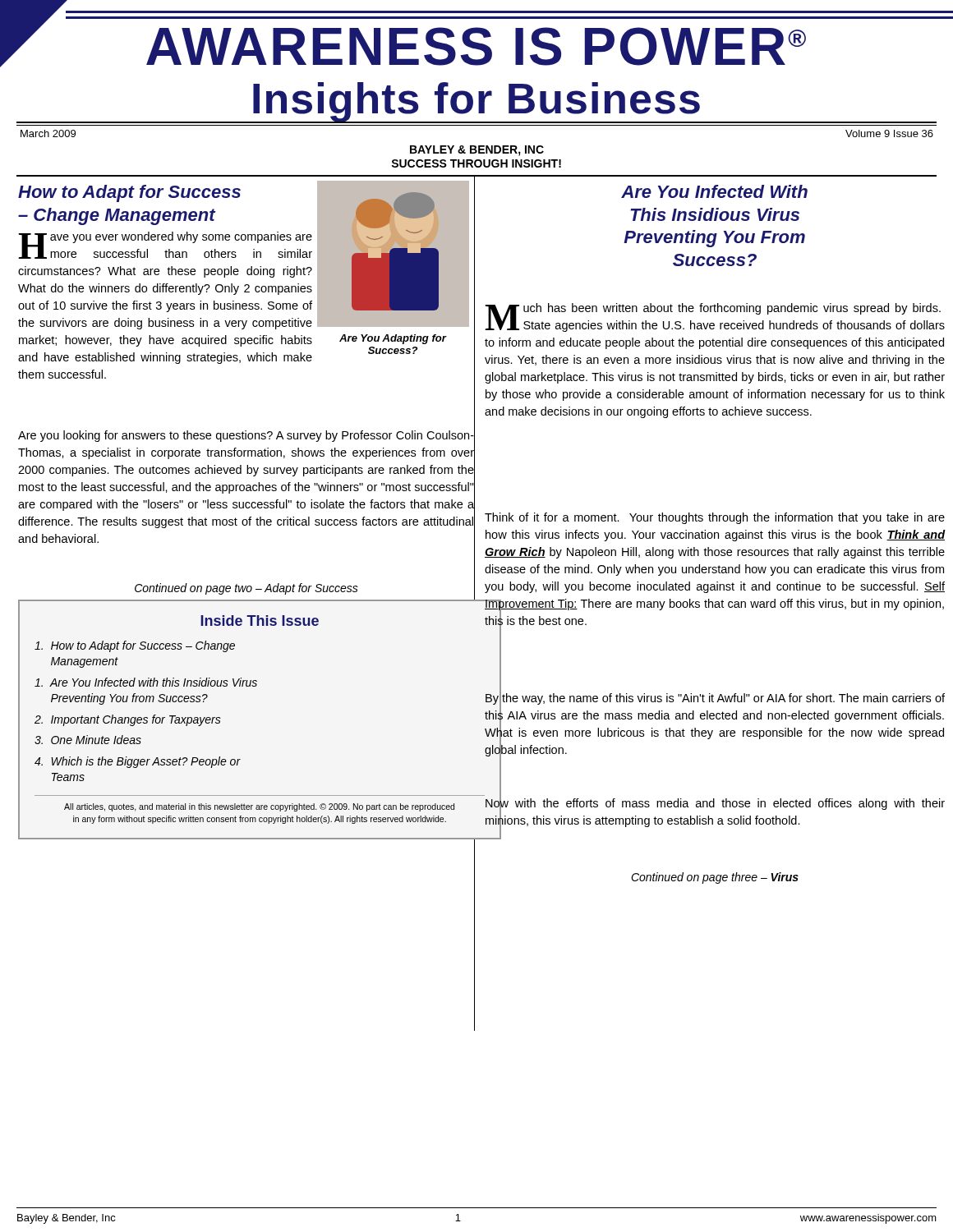This screenshot has height=1232, width=953.
Task: Navigate to the region starting "How to Adapt for Success –"
Action: point(135,653)
